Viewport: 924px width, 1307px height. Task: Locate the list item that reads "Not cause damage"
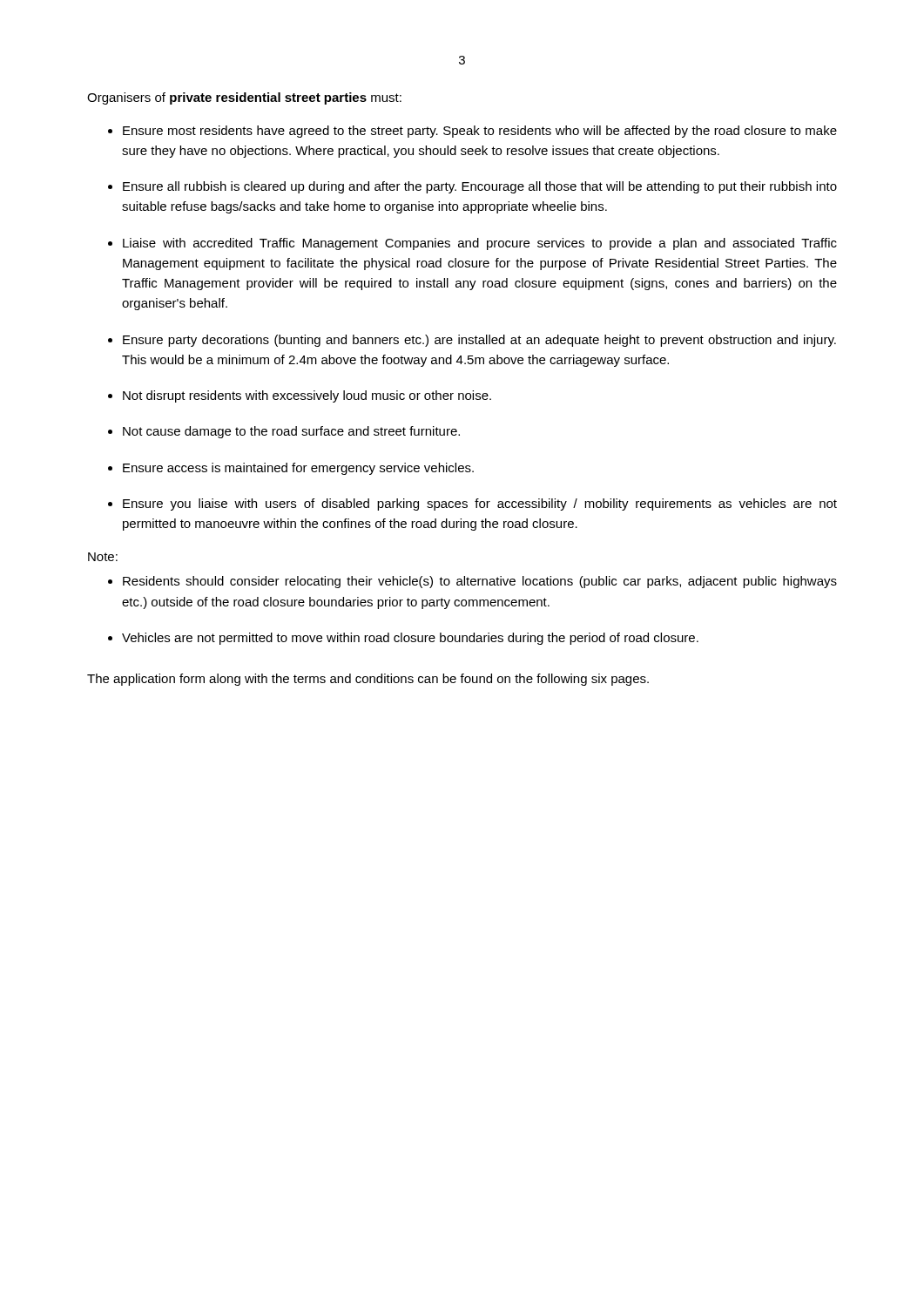(x=292, y=431)
